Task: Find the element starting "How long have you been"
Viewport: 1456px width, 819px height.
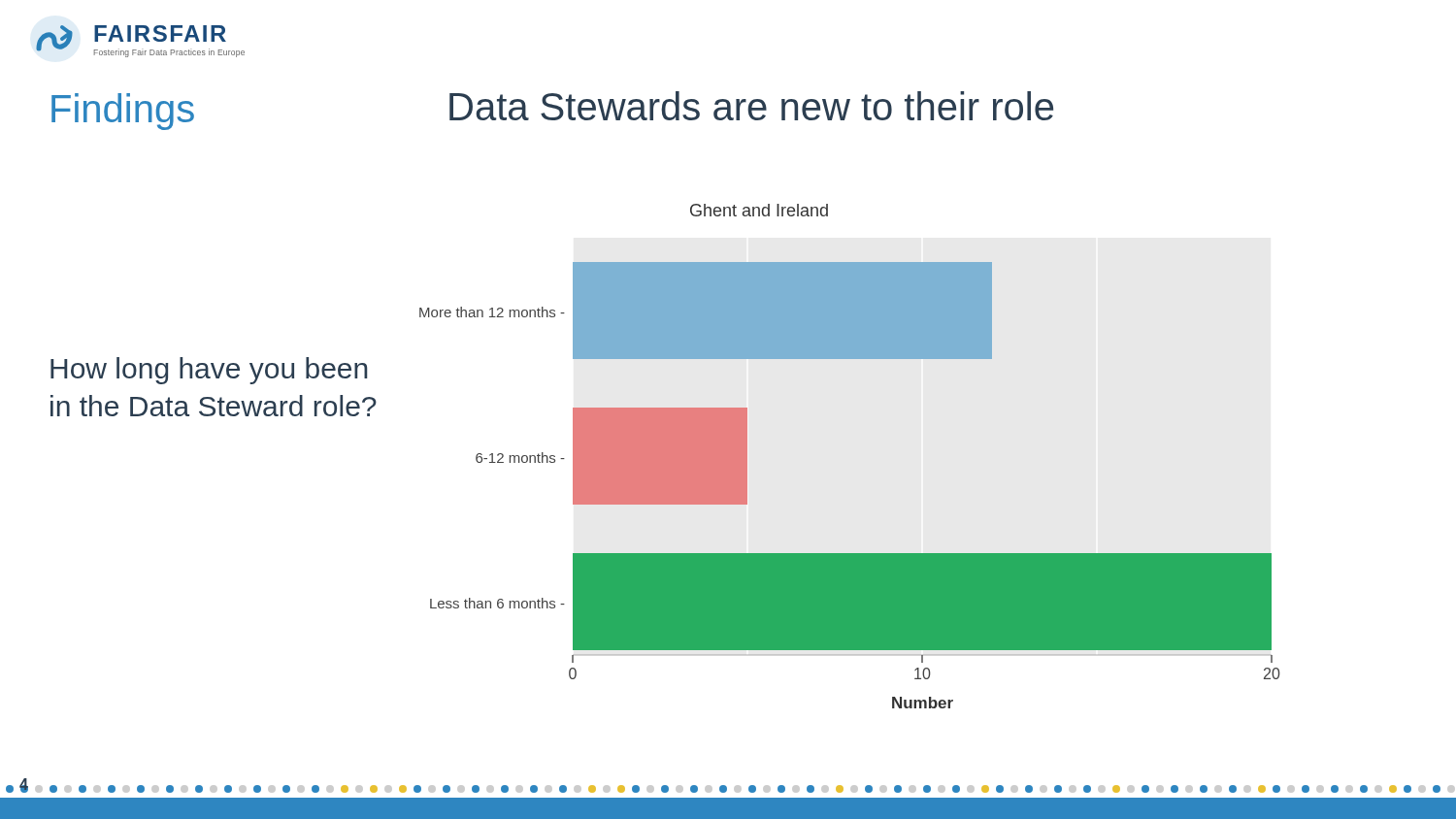Action: [213, 387]
